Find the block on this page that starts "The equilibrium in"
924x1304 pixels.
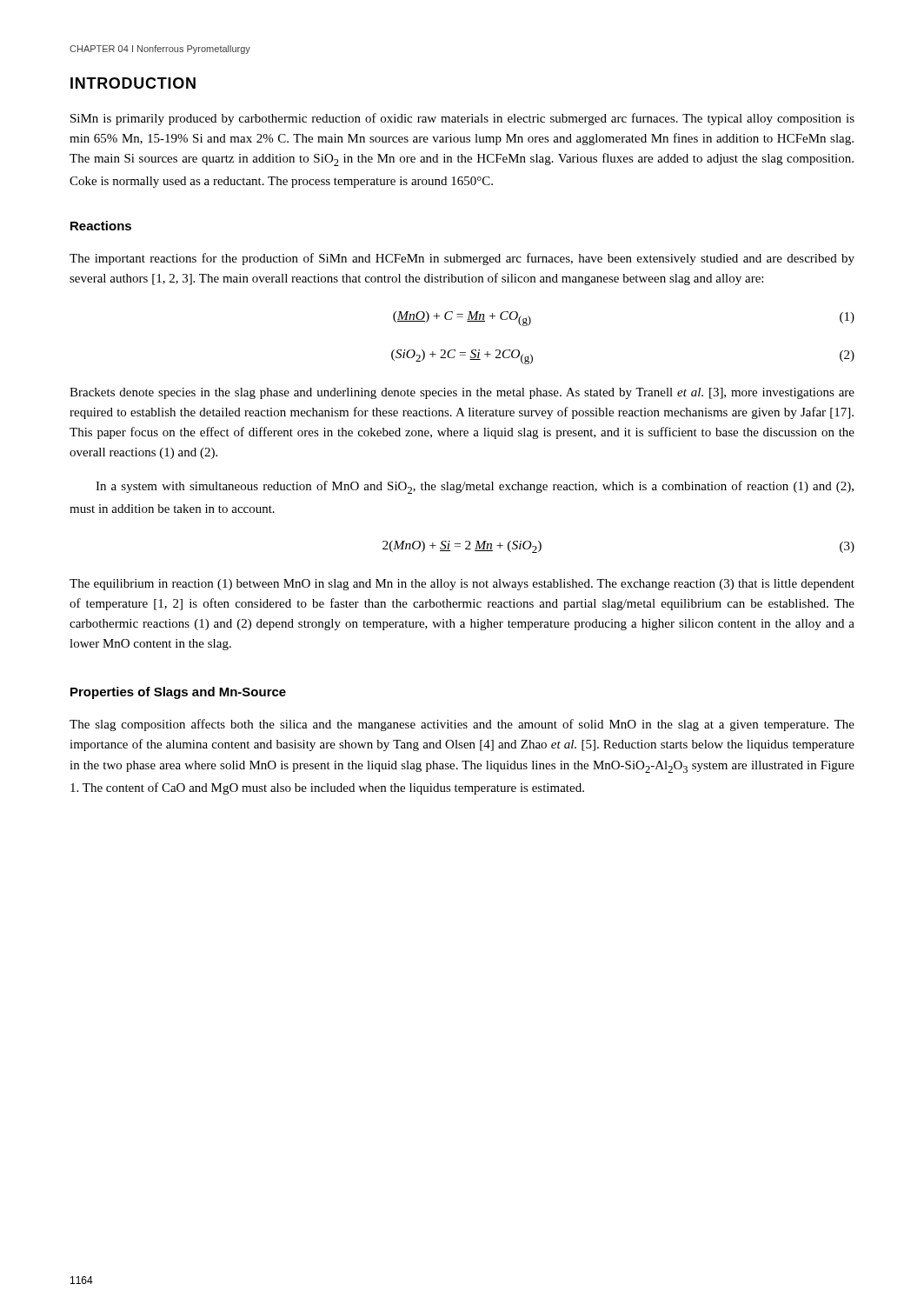[x=462, y=614]
